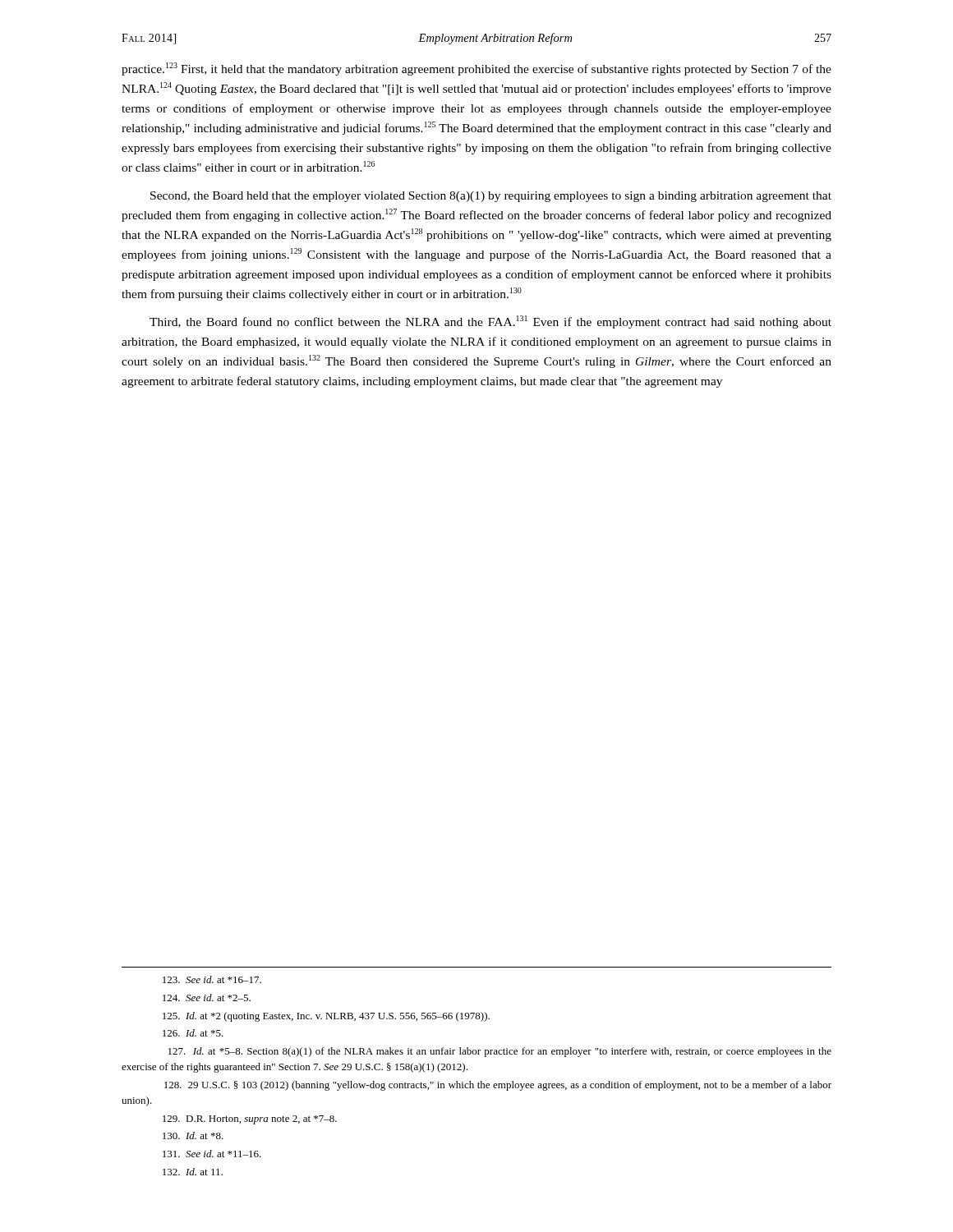Screen dimensions: 1232x953
Task: Locate the block of text that opens with "practice.123 First, it held"
Action: [x=476, y=118]
